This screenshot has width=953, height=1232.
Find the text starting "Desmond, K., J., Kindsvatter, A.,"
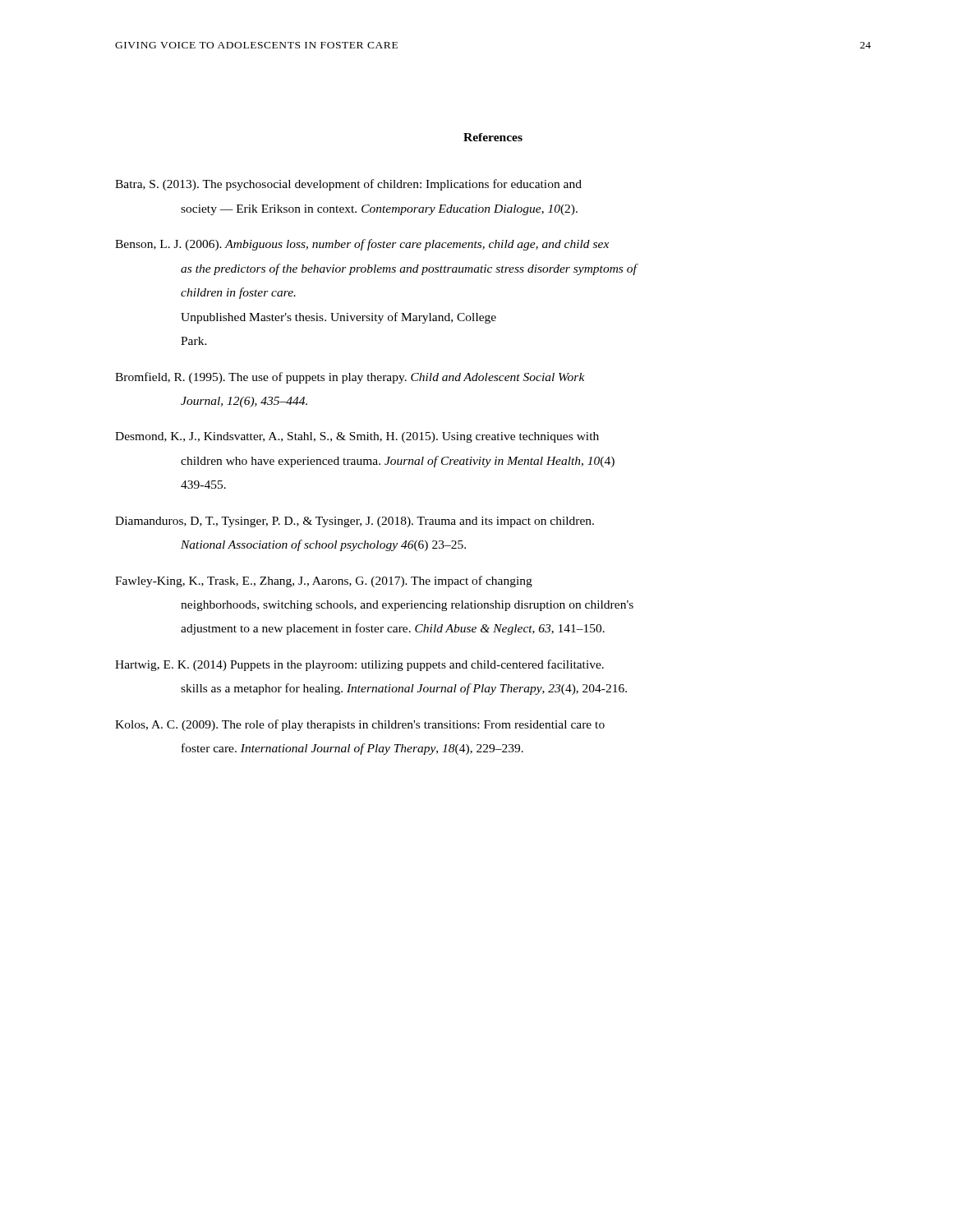coord(493,463)
